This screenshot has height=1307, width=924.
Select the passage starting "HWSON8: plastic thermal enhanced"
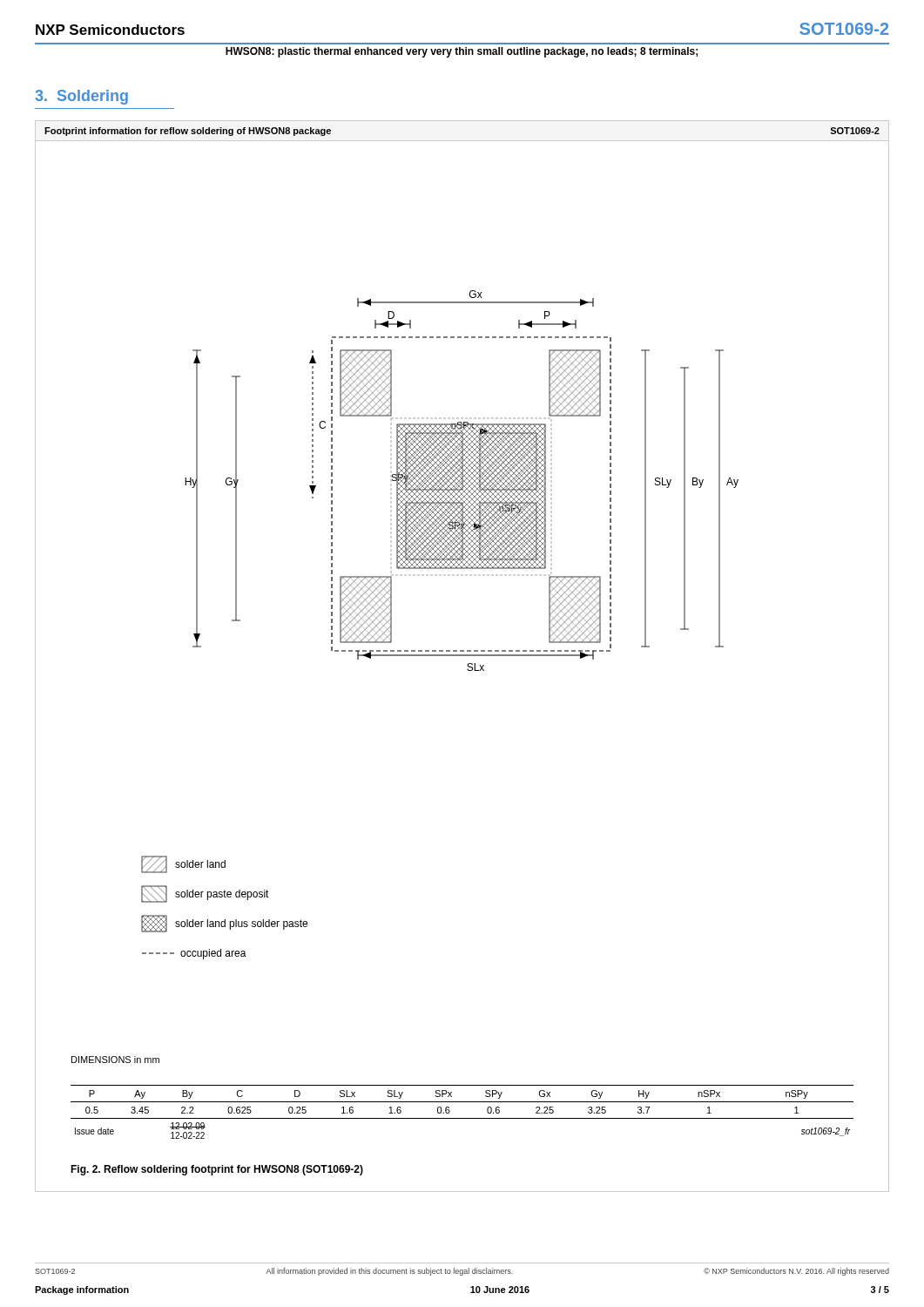462,51
